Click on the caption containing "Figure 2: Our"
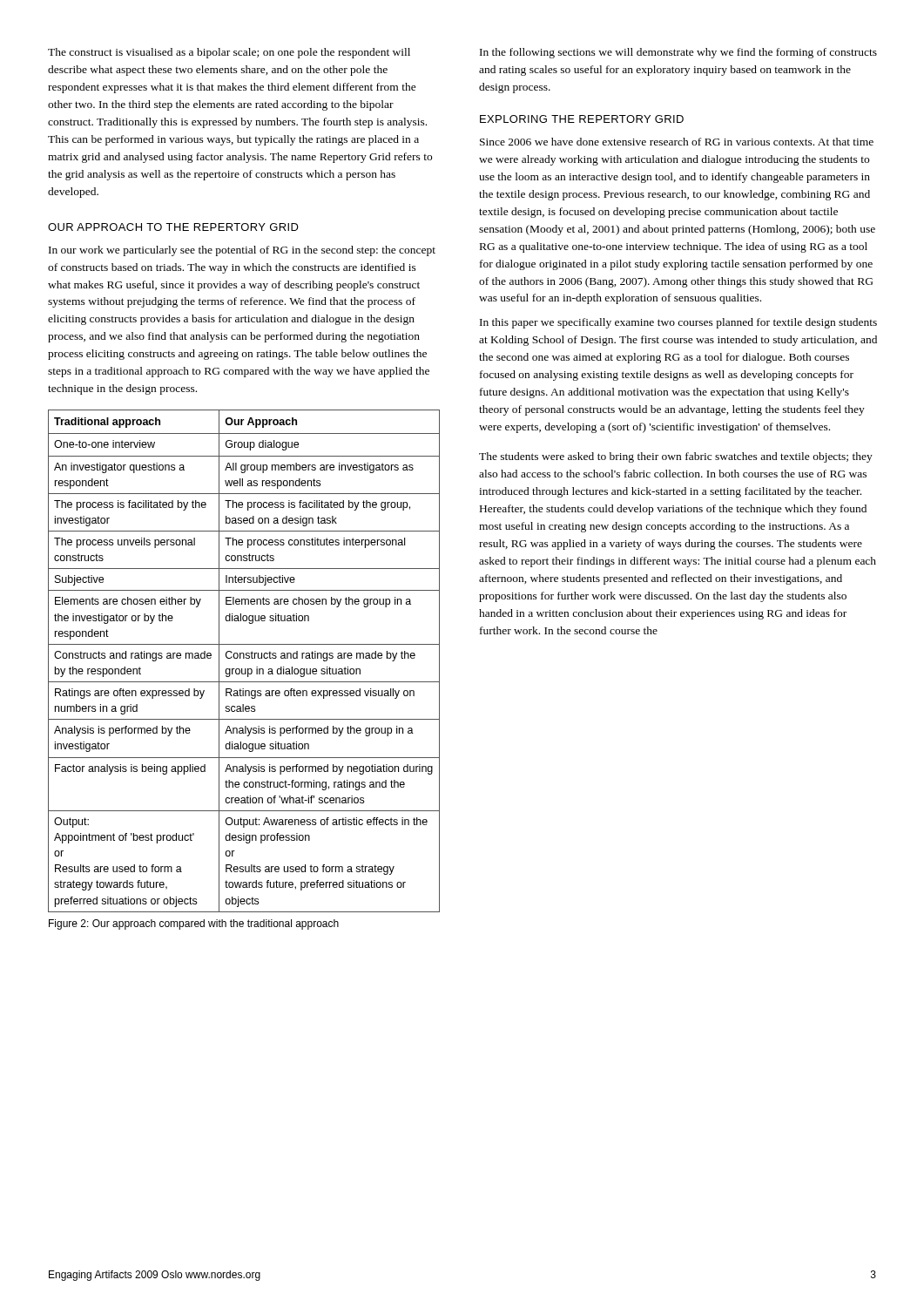924x1307 pixels. coord(193,923)
